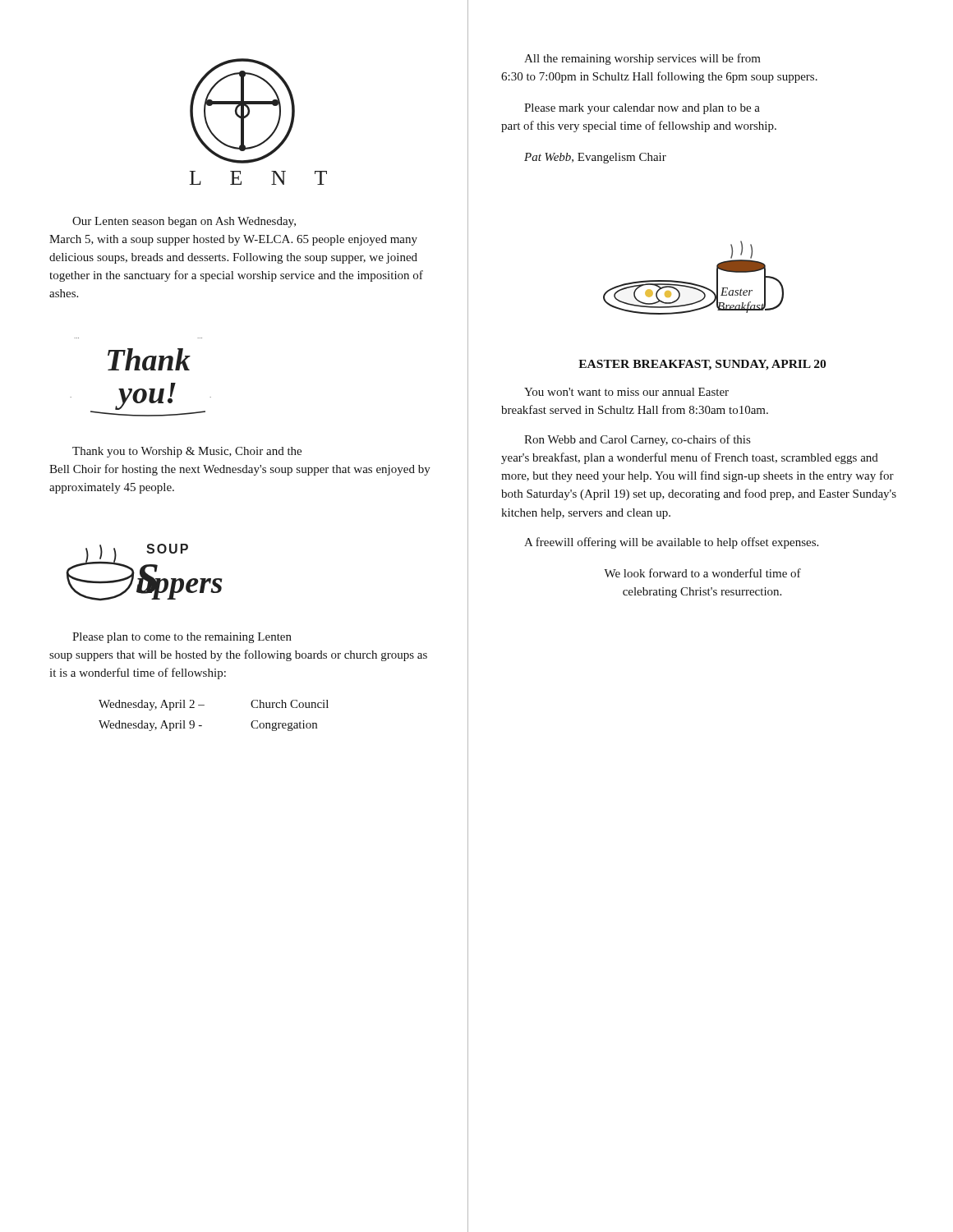This screenshot has width=953, height=1232.
Task: Click on the text block with the text "You won't want to miss our annual Easter"
Action: (635, 401)
